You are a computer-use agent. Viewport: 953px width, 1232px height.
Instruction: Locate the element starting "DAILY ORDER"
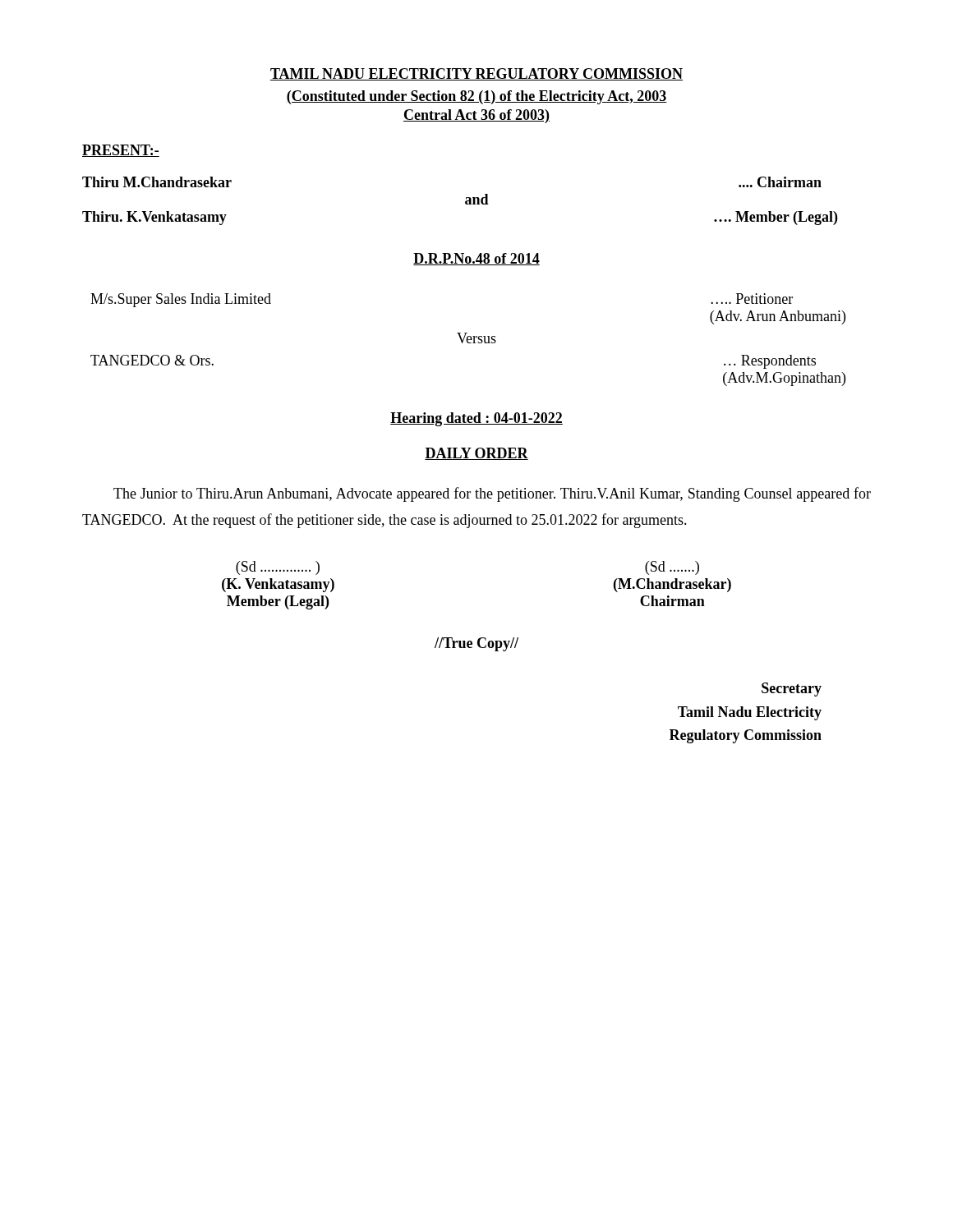(476, 453)
